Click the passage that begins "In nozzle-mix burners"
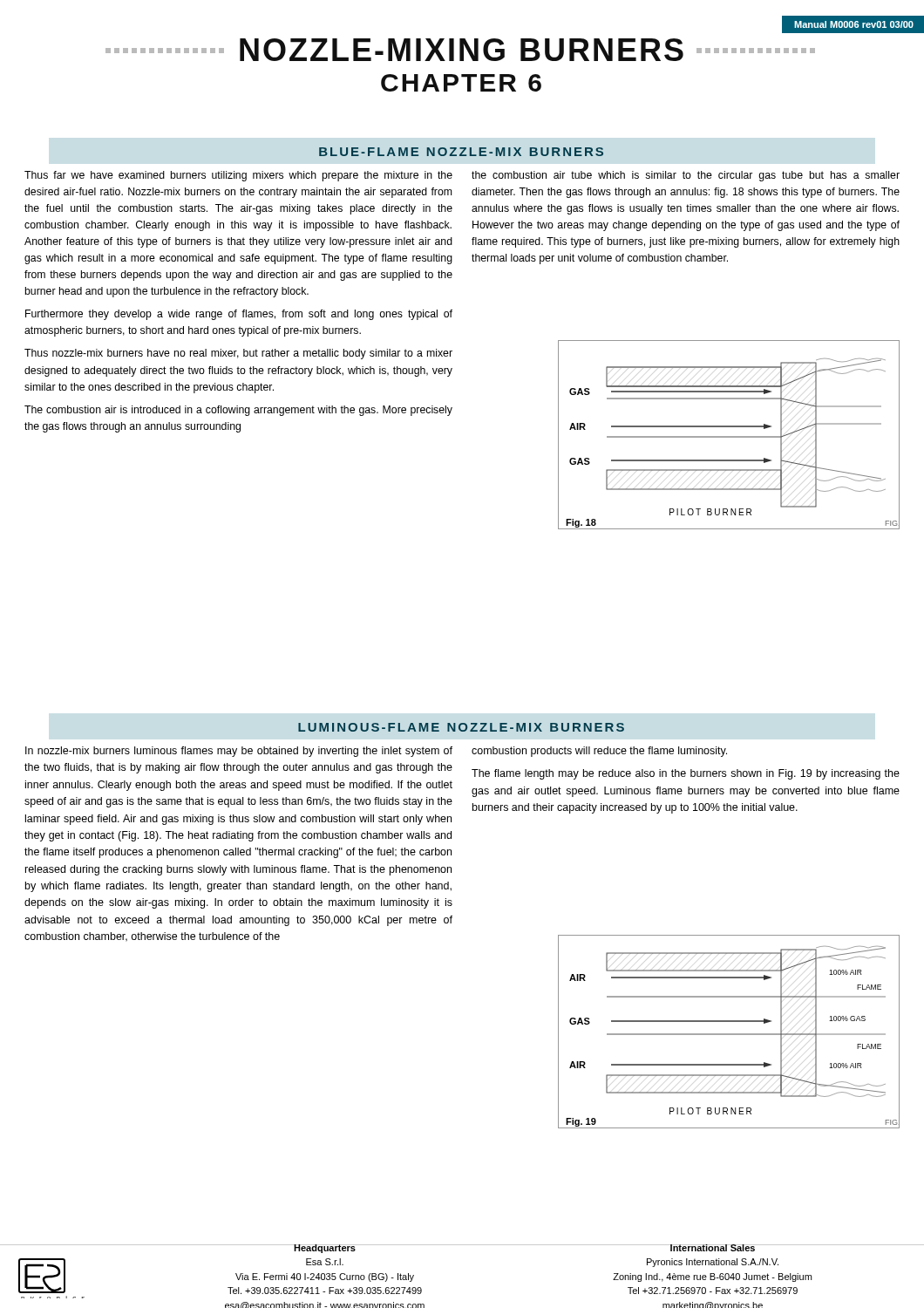Viewport: 924px width, 1308px height. pyautogui.click(x=462, y=847)
